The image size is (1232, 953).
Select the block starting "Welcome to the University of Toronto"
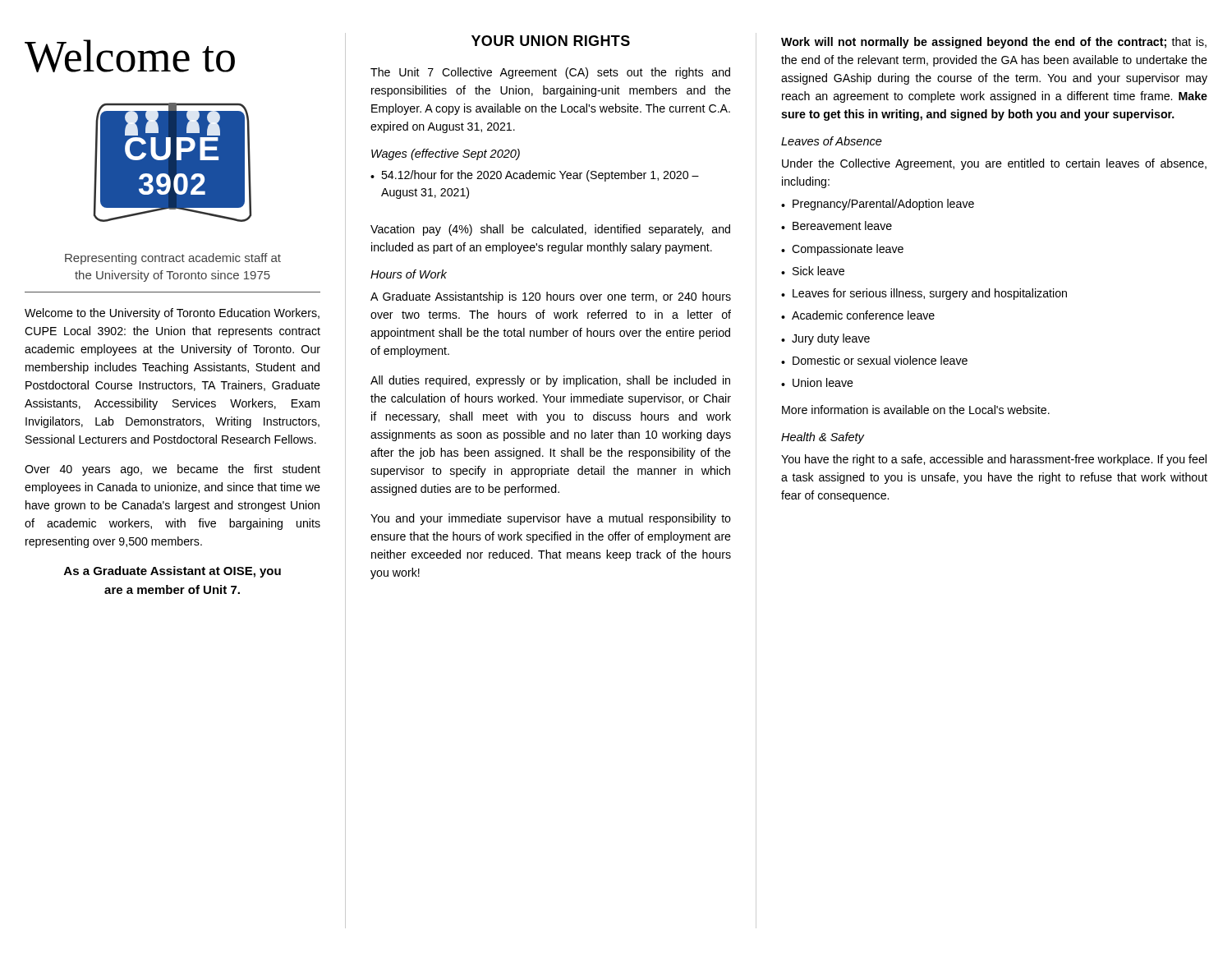(x=172, y=377)
